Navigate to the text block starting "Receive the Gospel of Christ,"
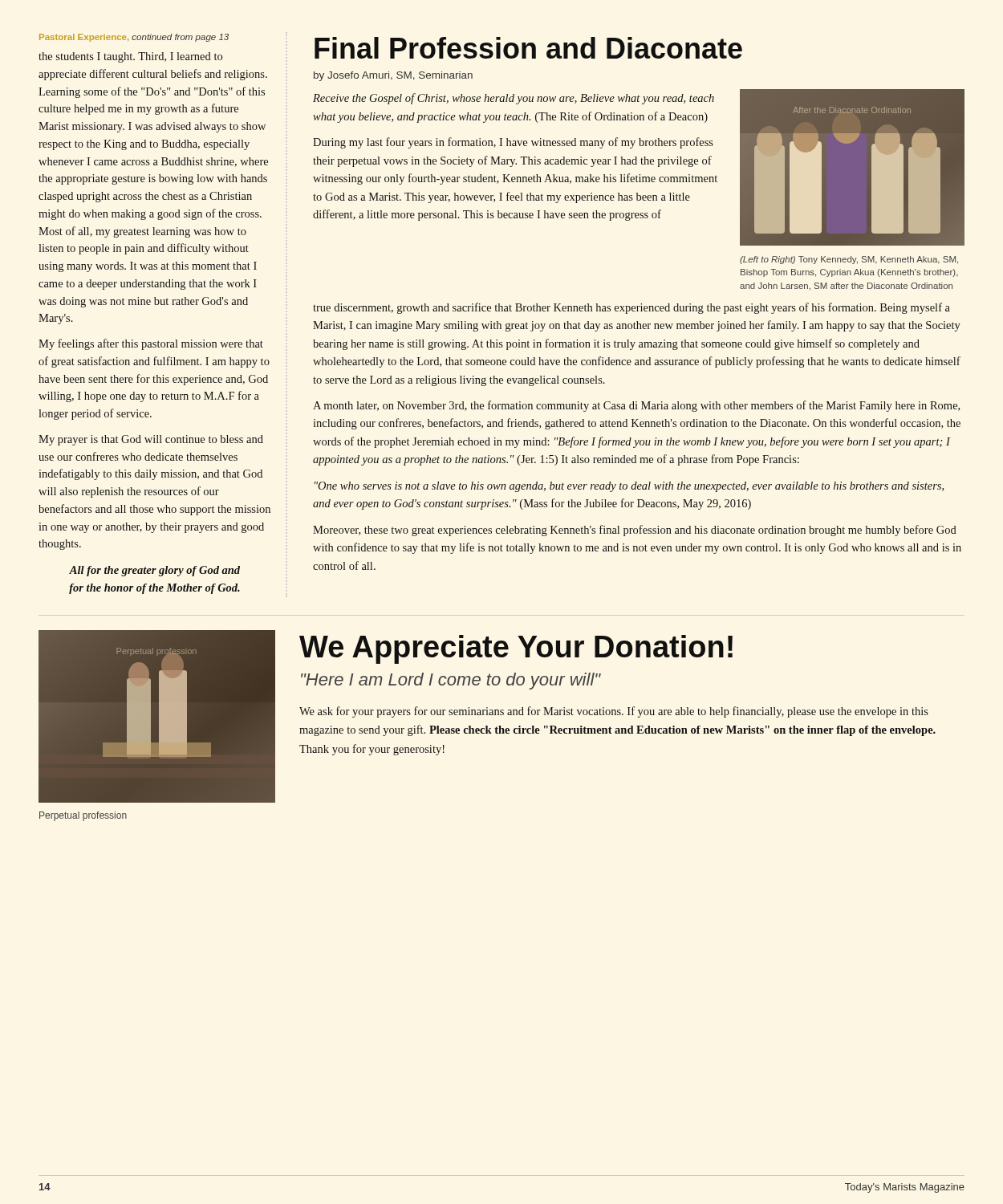Screen dimensions: 1204x1003 tap(519, 157)
